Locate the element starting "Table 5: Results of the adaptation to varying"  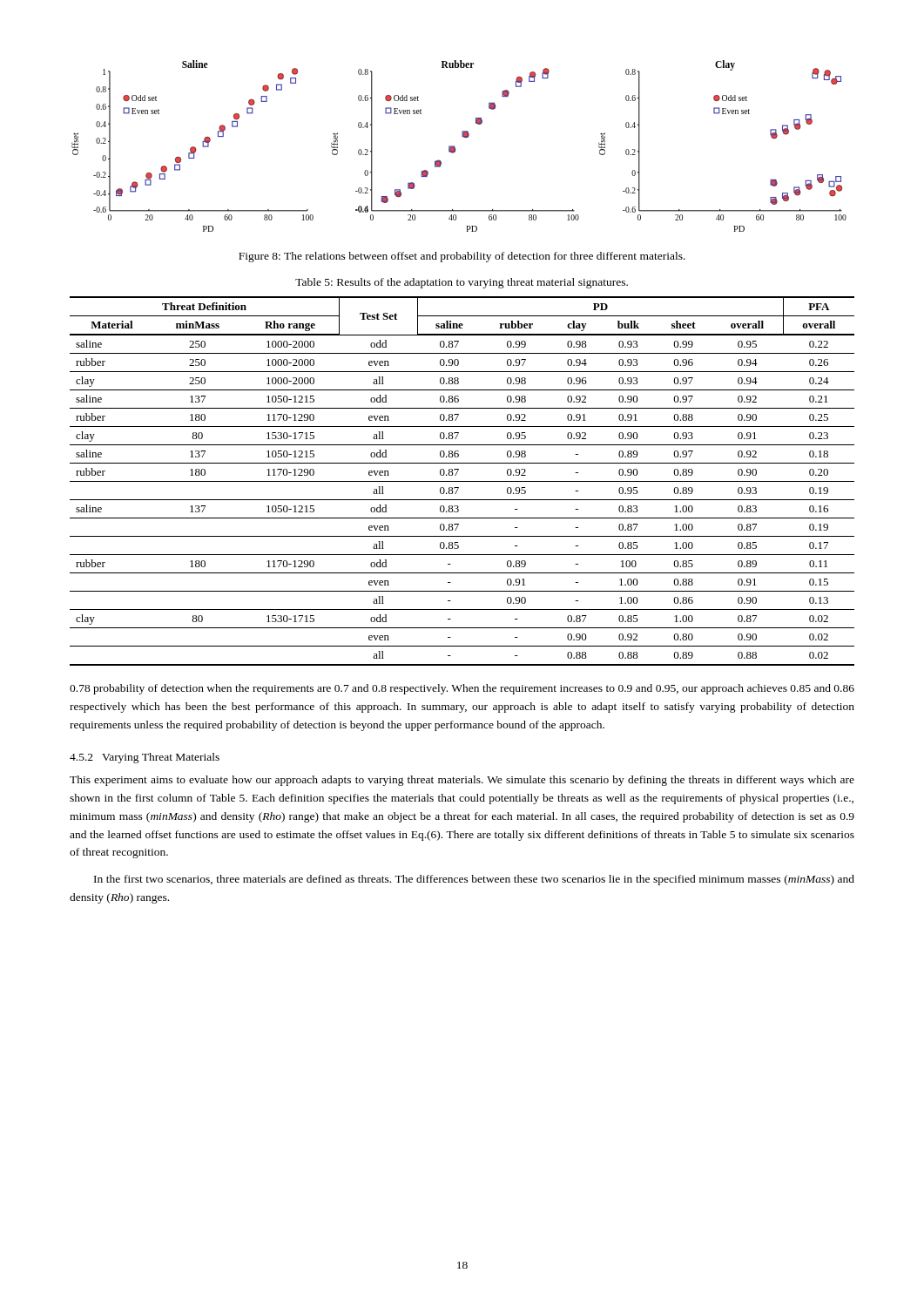[x=462, y=282]
